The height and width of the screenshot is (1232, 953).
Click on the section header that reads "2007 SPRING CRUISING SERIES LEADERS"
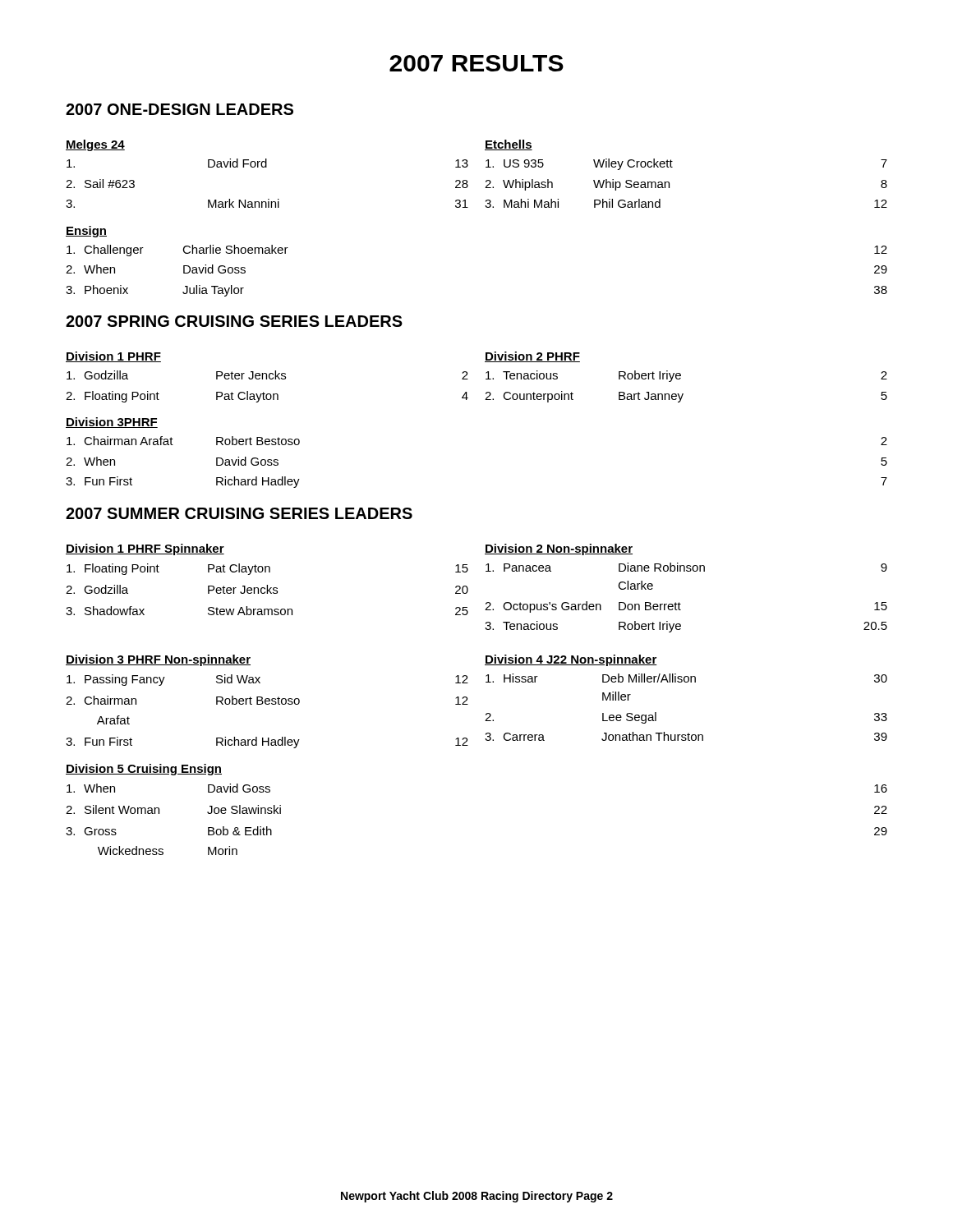click(234, 321)
